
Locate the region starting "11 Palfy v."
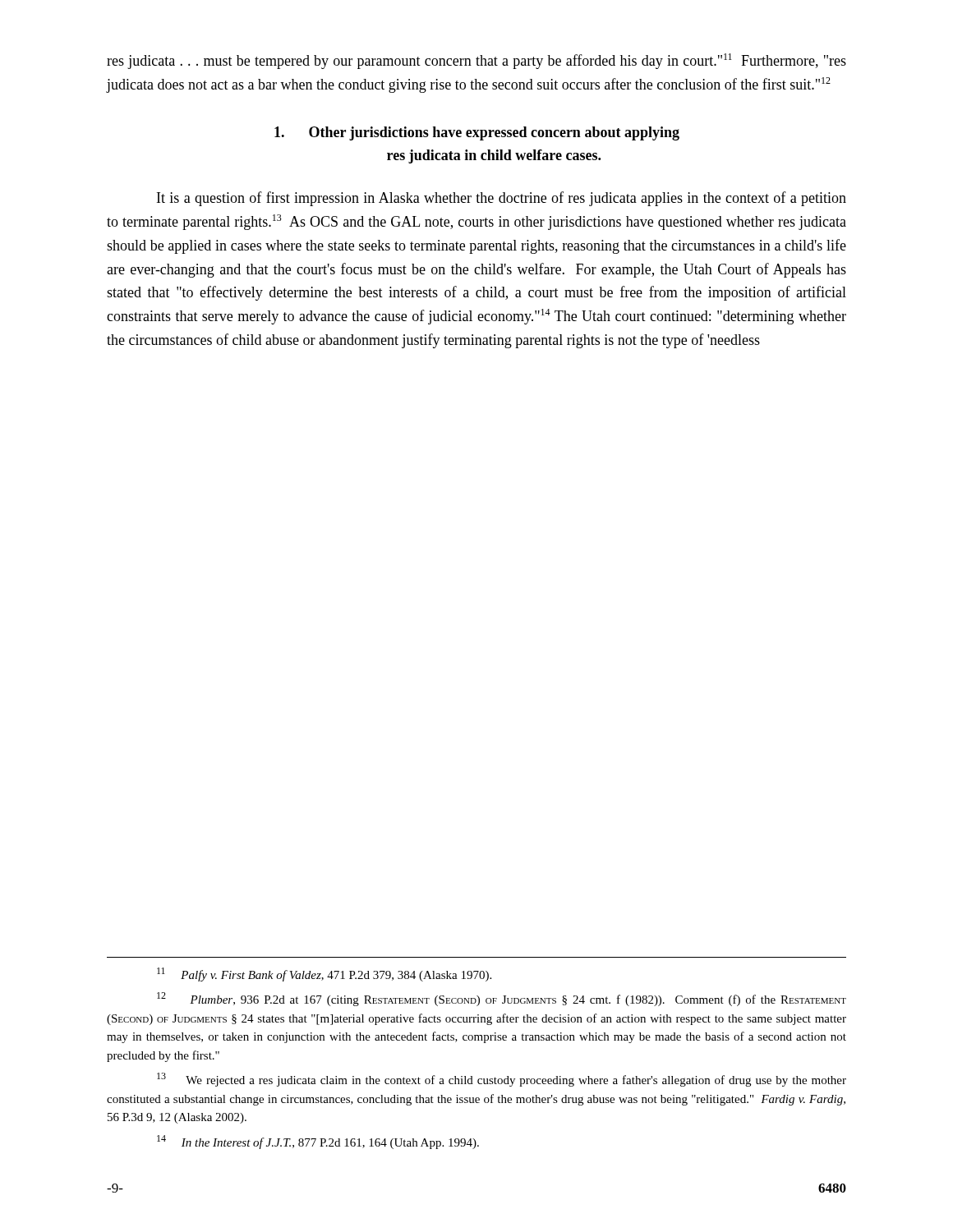tap(324, 973)
